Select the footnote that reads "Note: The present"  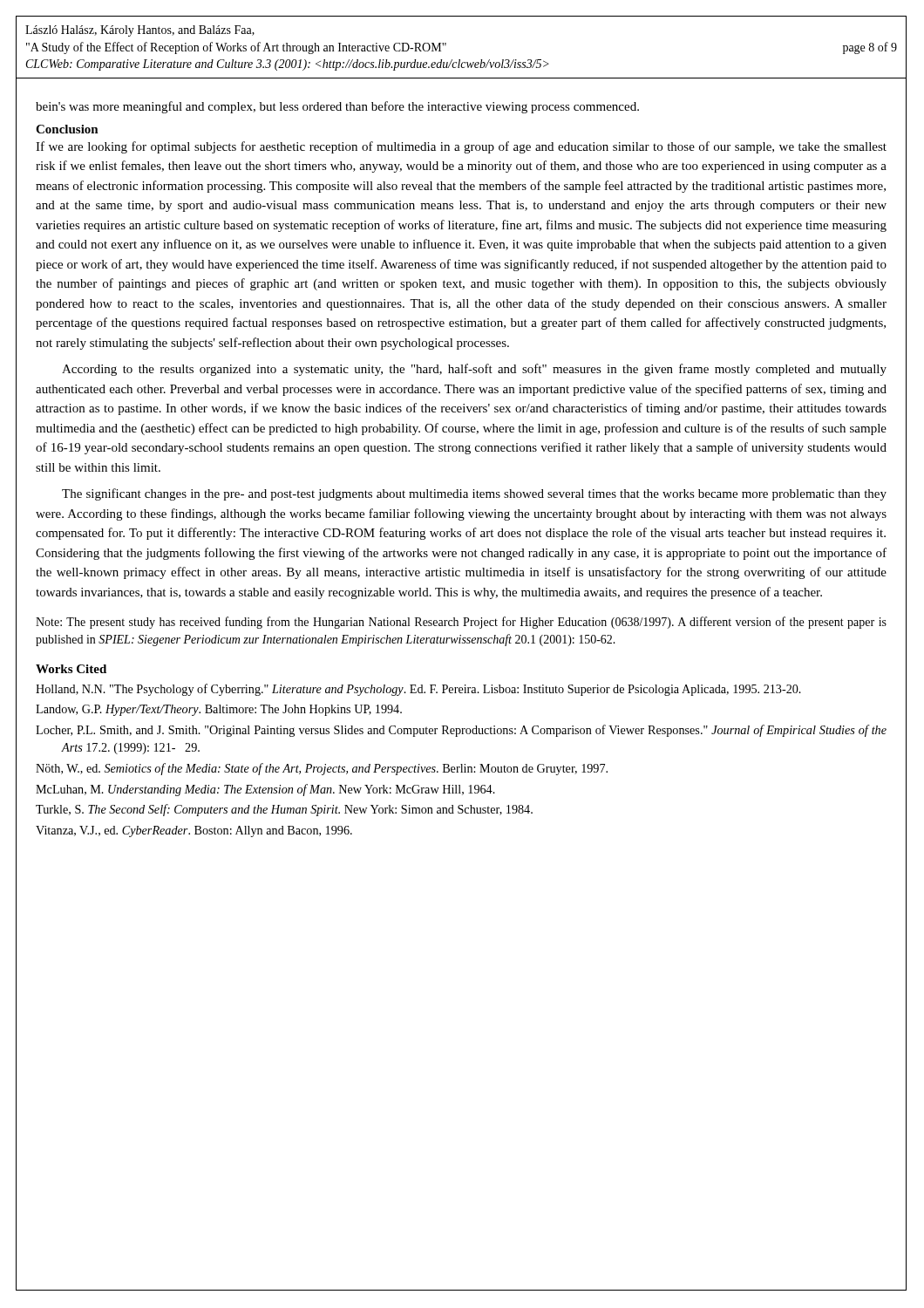[461, 631]
